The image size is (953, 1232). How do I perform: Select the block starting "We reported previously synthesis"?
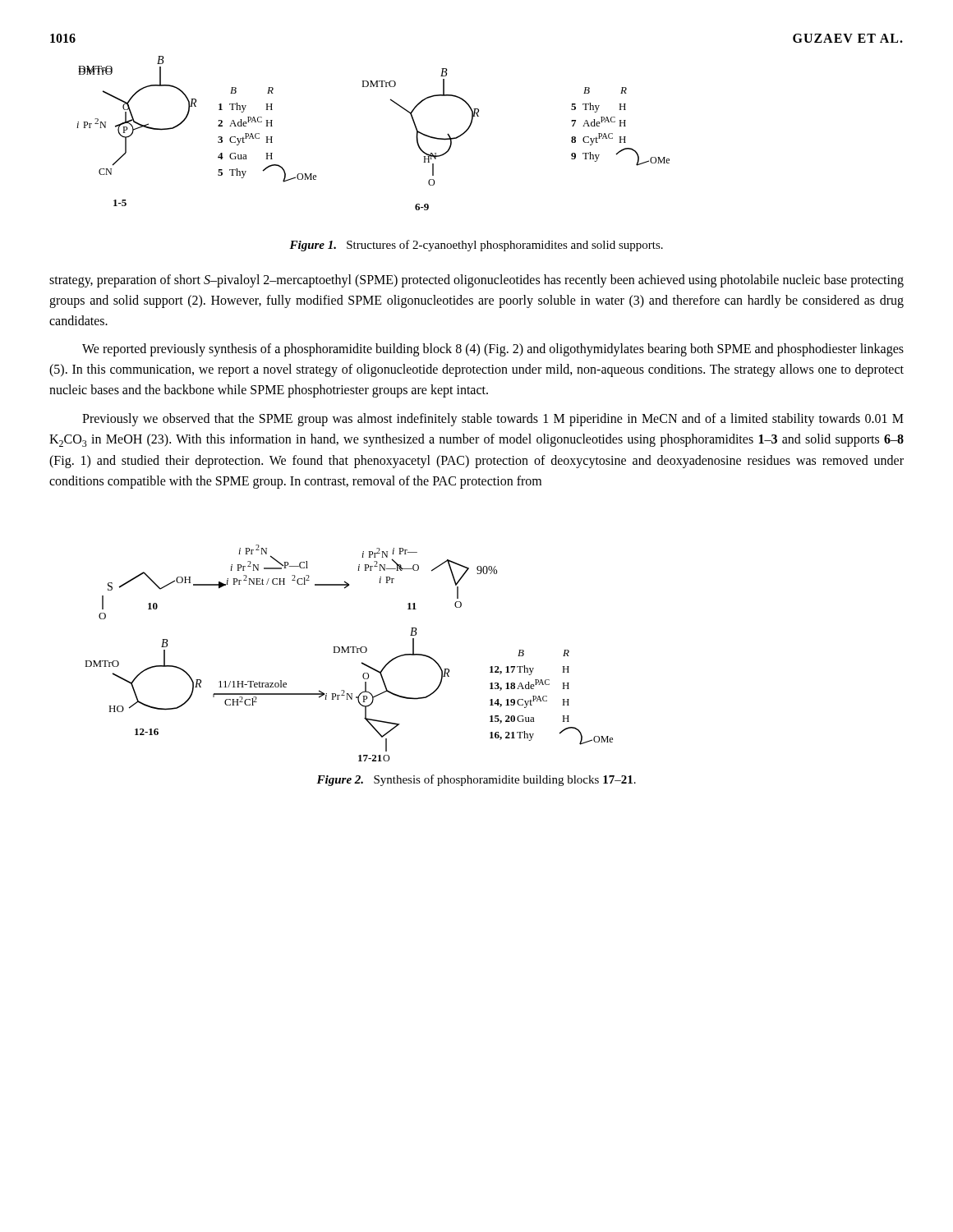point(476,369)
